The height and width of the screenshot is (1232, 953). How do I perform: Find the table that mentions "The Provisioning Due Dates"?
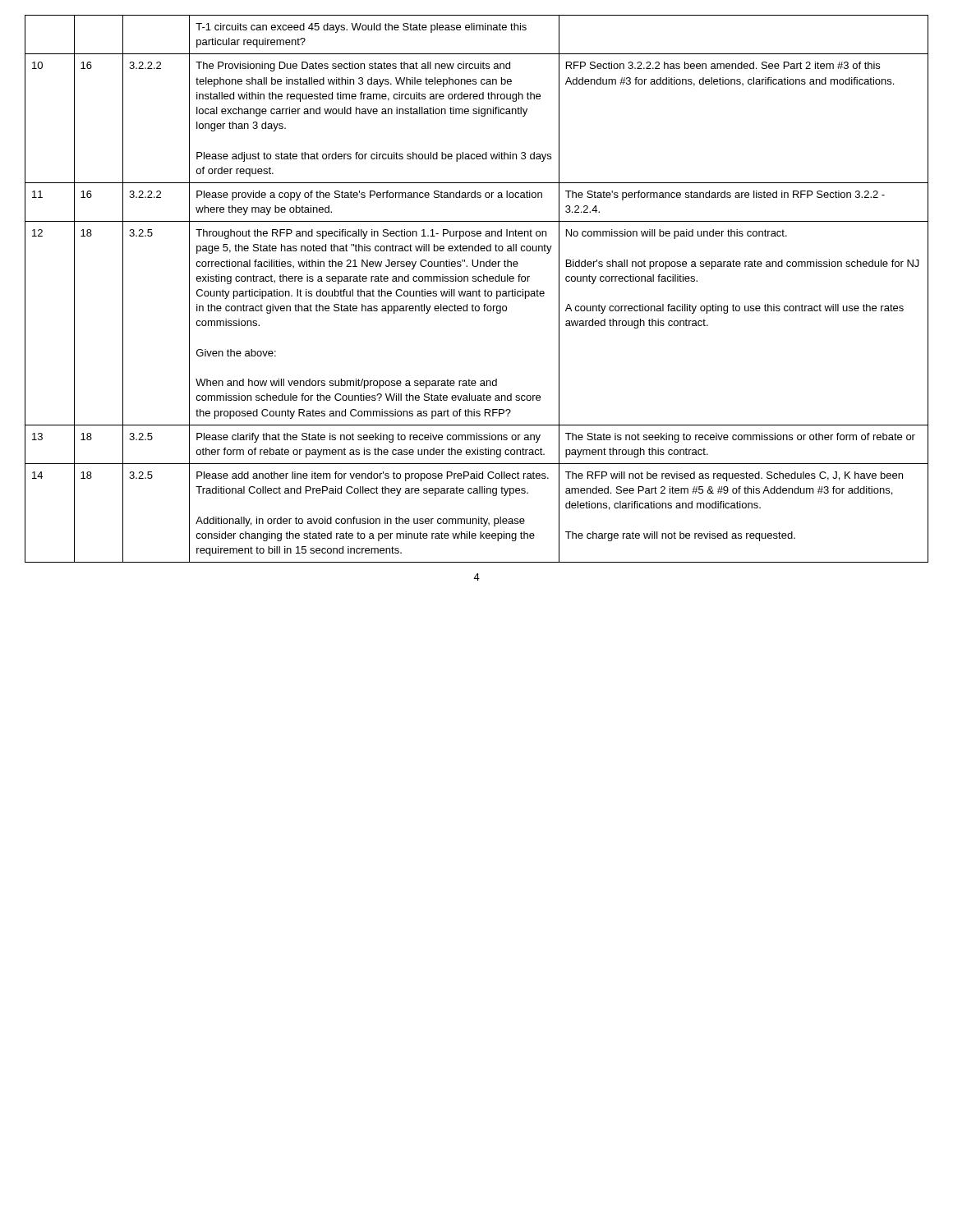click(476, 289)
